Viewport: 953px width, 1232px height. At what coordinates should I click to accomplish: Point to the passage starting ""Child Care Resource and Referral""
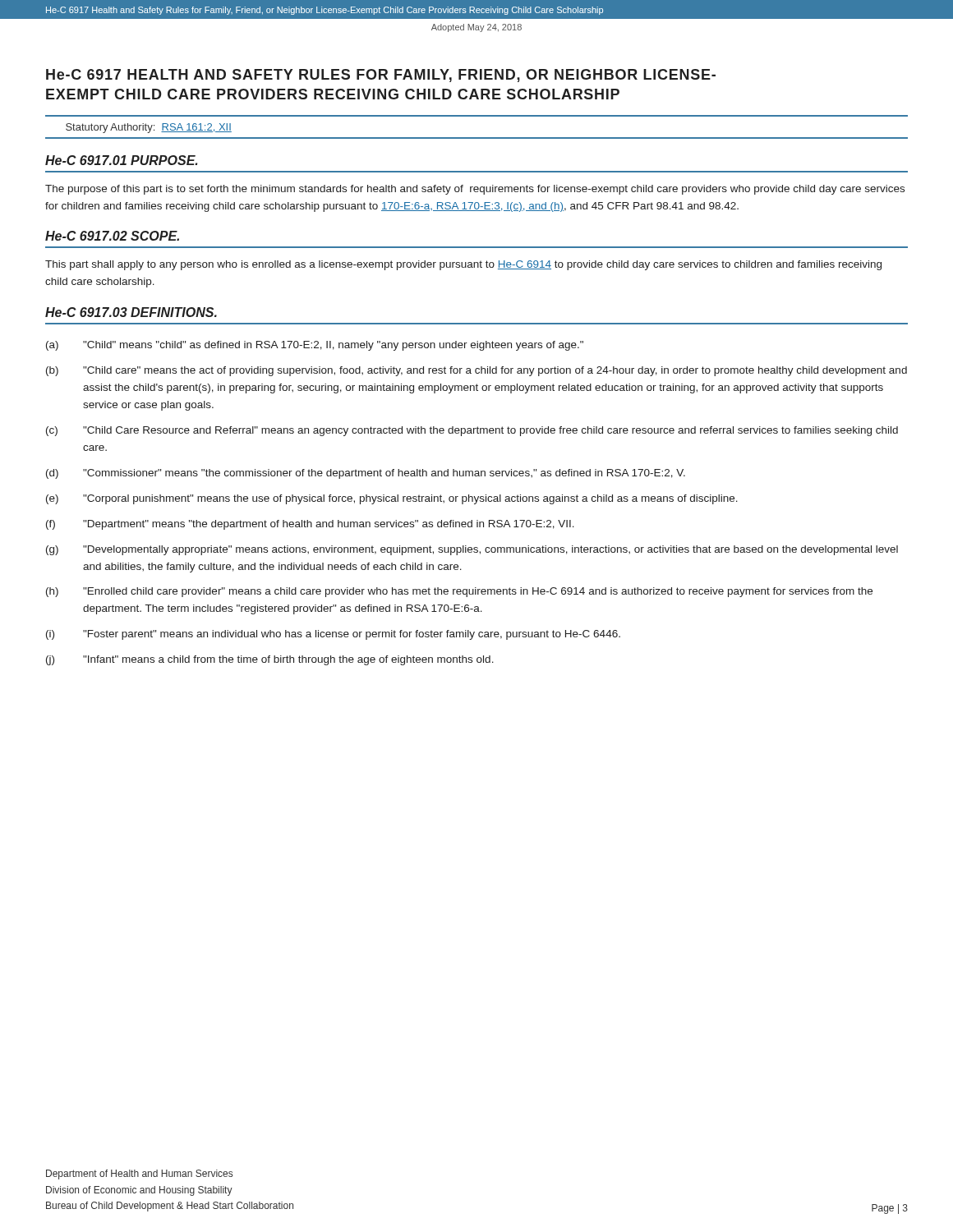(x=491, y=439)
